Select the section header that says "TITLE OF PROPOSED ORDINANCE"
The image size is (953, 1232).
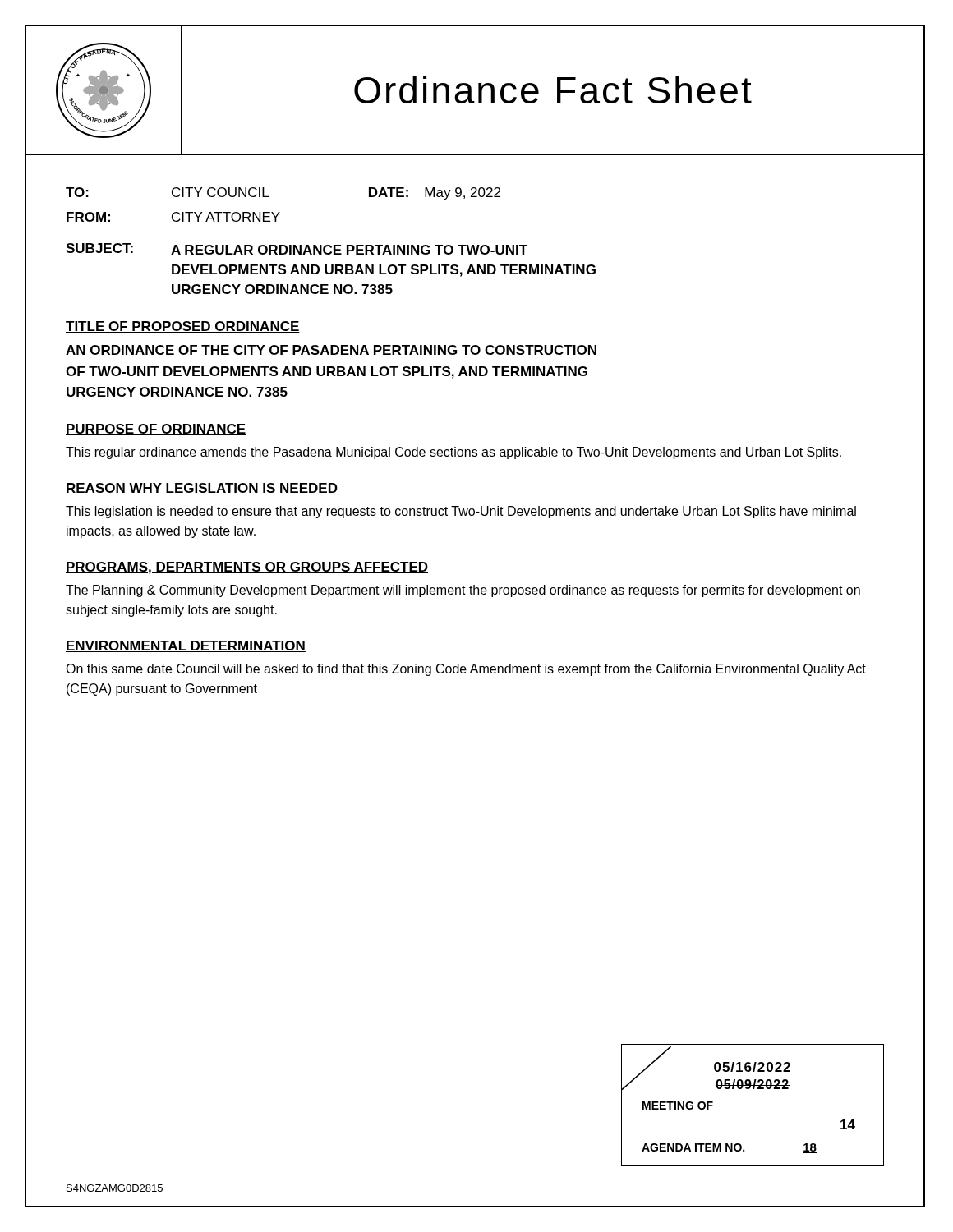183,327
